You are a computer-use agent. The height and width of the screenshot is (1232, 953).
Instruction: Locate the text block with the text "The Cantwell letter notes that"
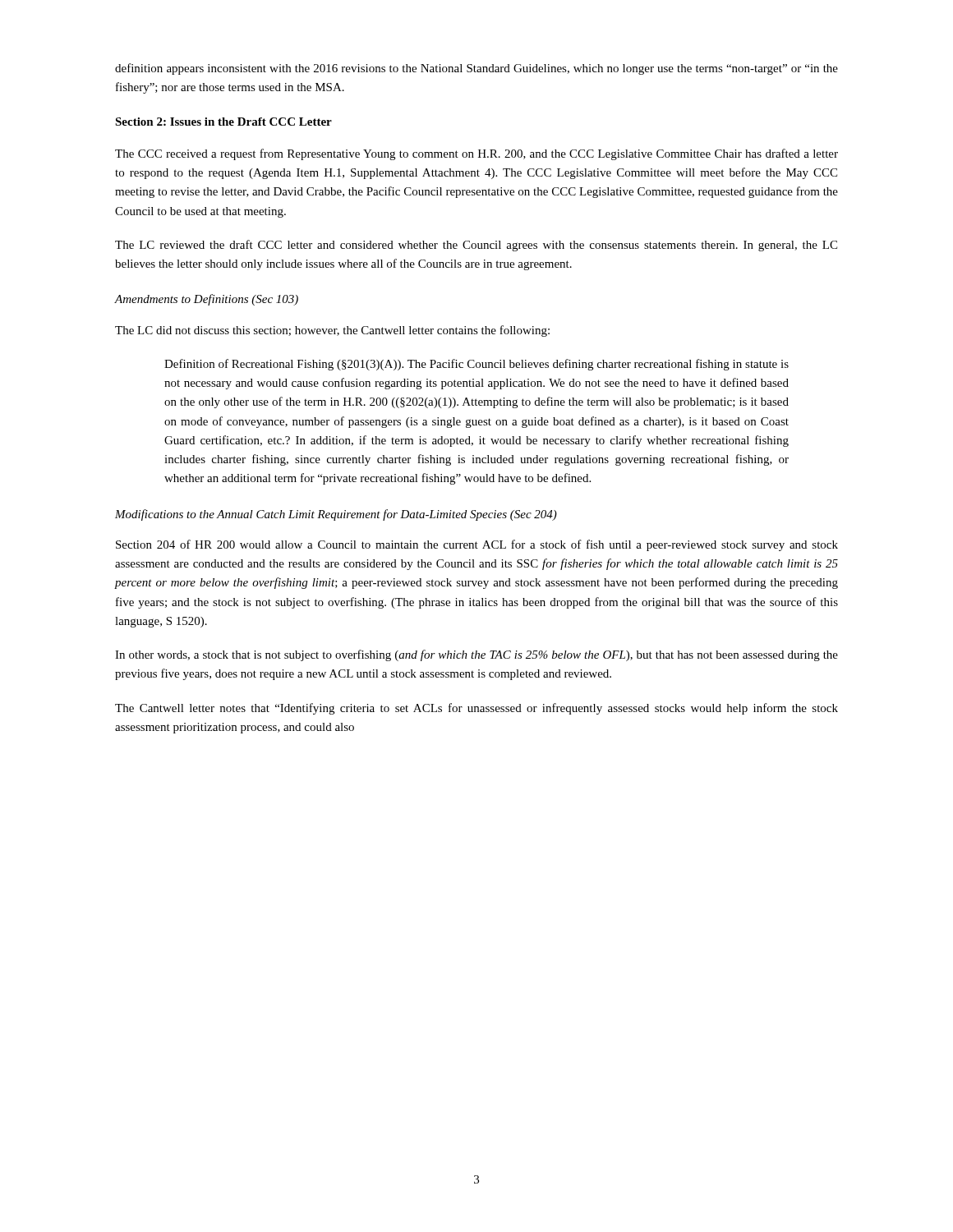(476, 717)
